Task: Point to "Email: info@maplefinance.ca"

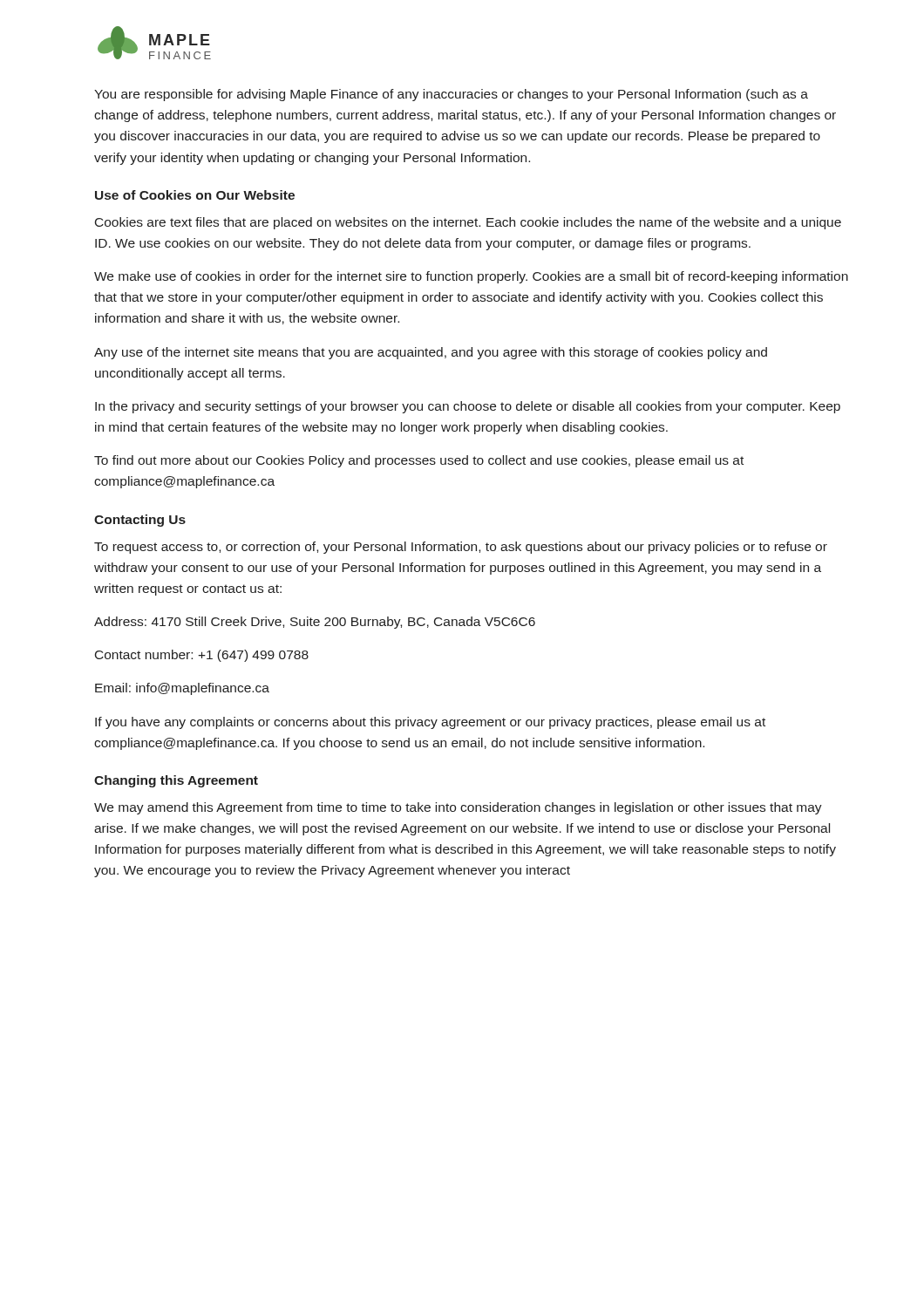Action: (x=182, y=688)
